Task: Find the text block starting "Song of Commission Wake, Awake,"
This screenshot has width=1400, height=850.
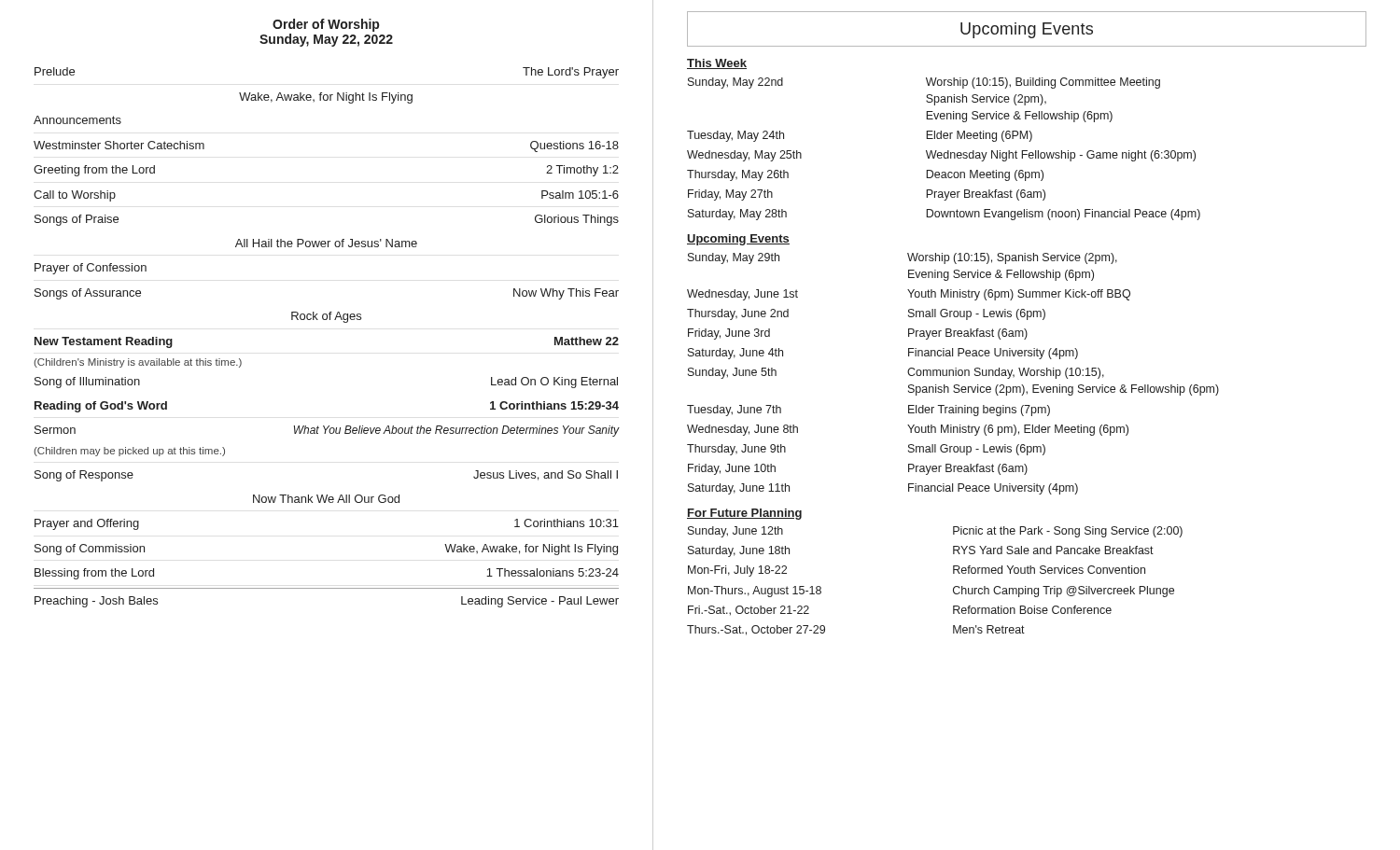Action: click(x=92, y=551)
